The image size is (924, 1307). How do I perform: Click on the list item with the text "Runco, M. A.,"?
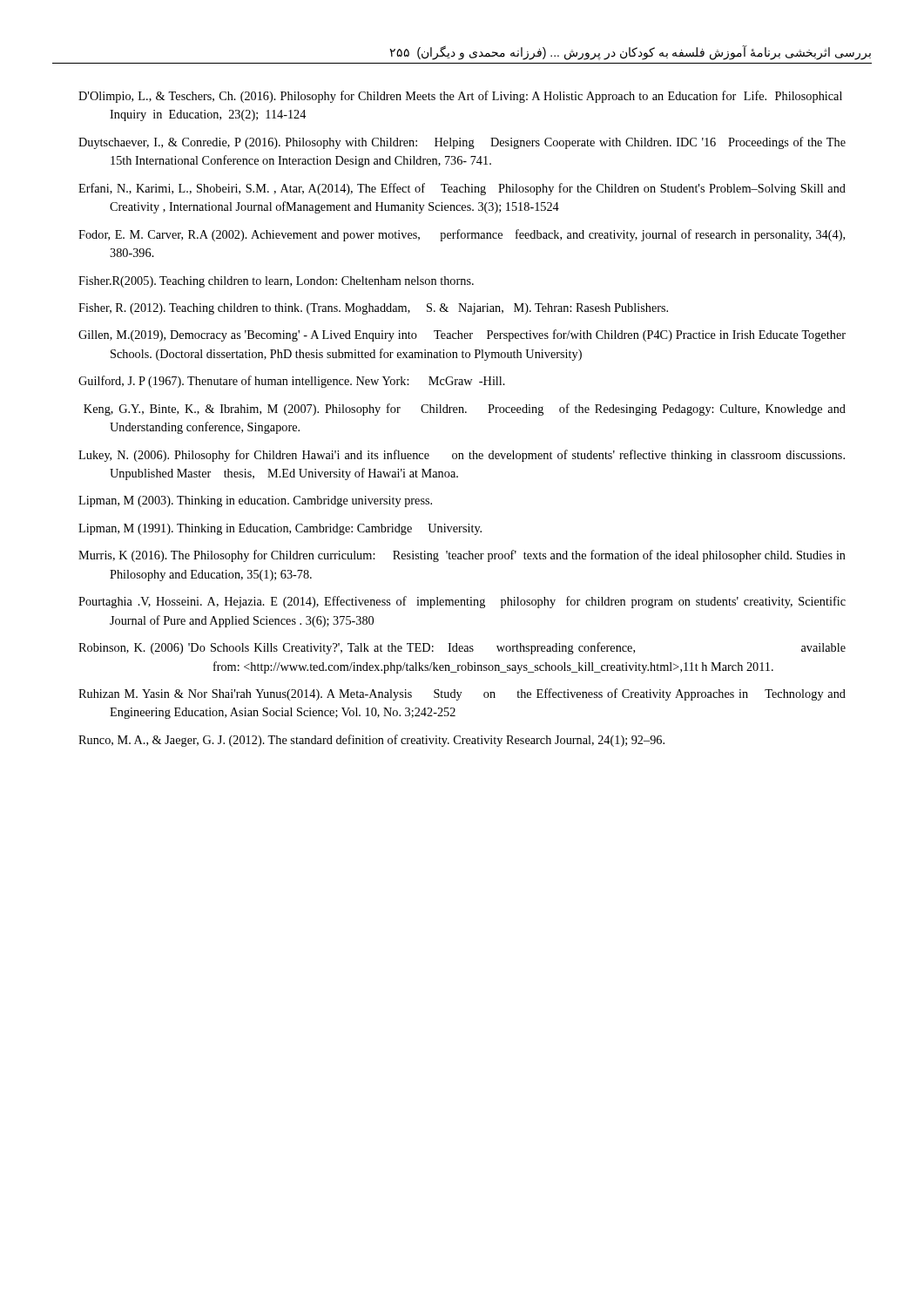[372, 740]
